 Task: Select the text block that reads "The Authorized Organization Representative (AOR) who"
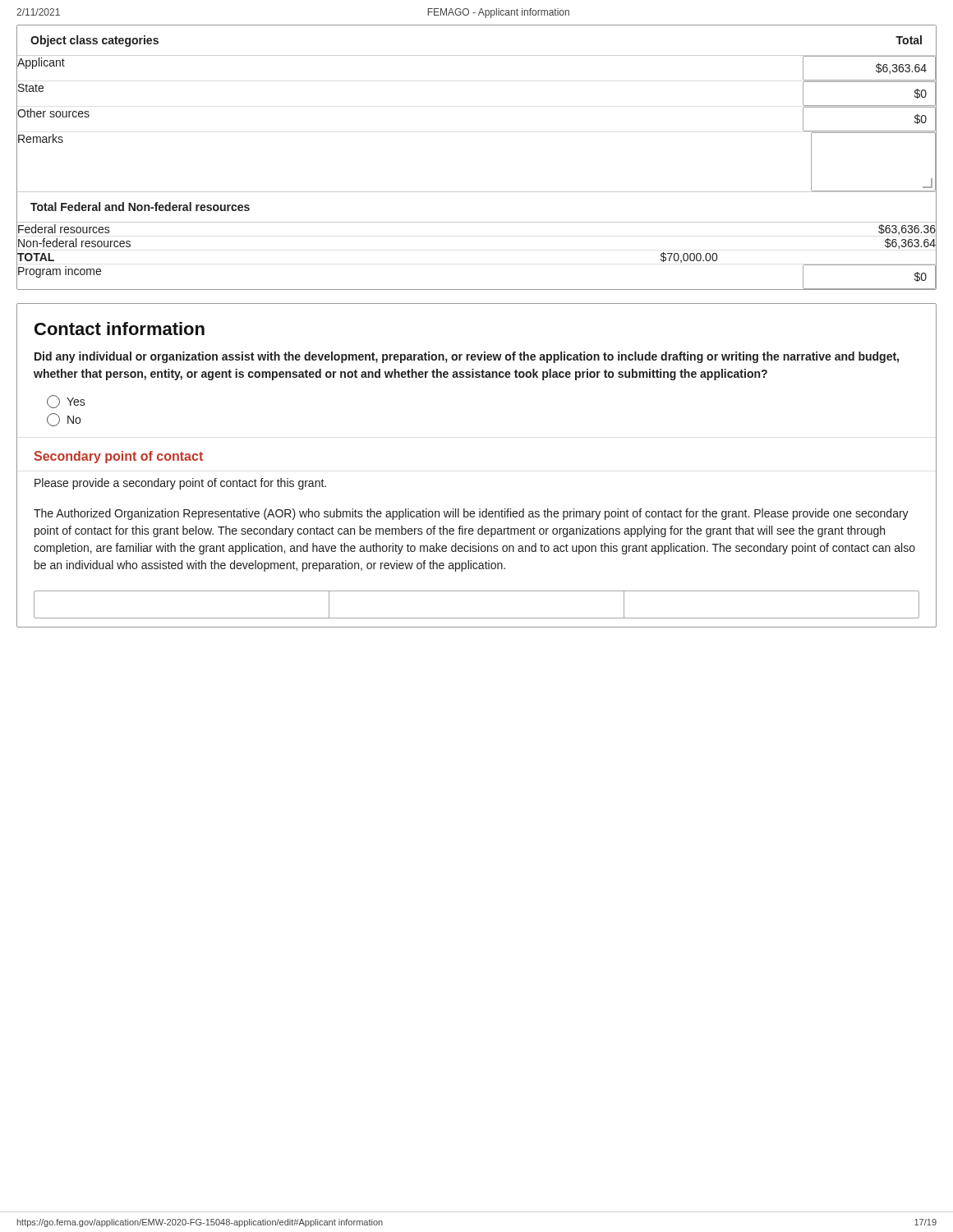tap(474, 539)
